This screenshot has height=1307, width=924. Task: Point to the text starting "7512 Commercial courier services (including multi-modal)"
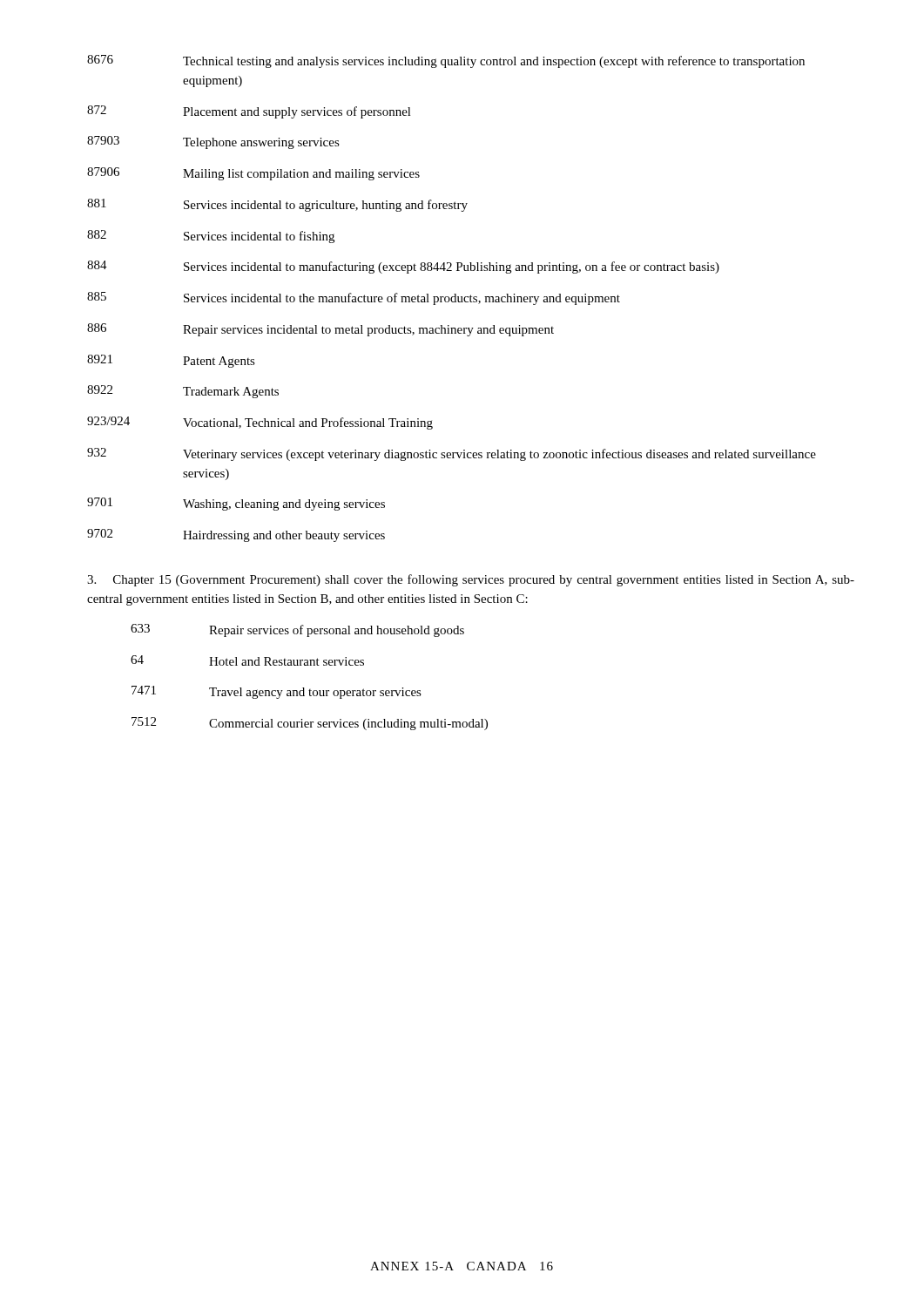pos(492,724)
